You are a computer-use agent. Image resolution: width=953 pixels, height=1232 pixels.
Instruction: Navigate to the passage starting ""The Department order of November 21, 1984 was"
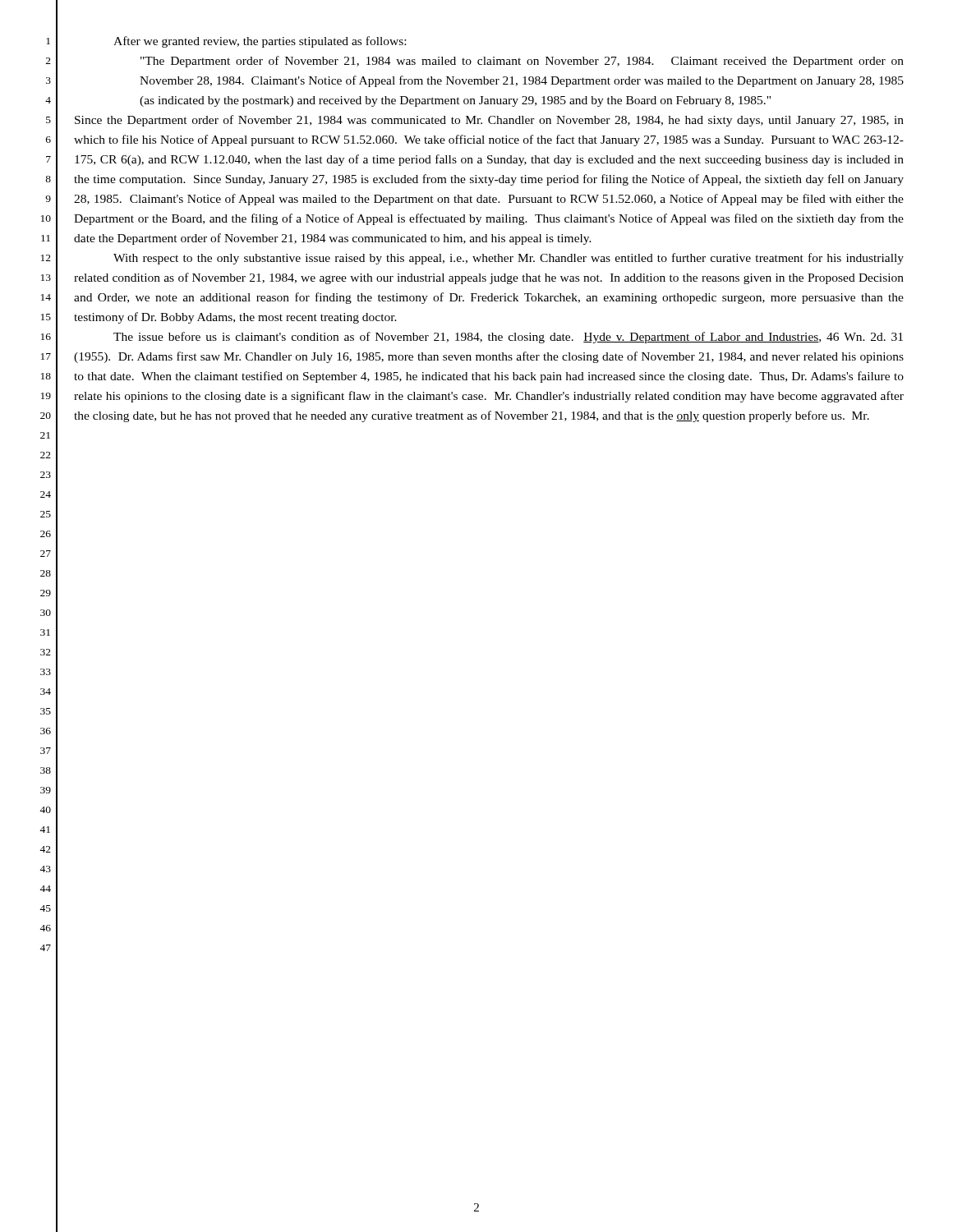[x=522, y=80]
